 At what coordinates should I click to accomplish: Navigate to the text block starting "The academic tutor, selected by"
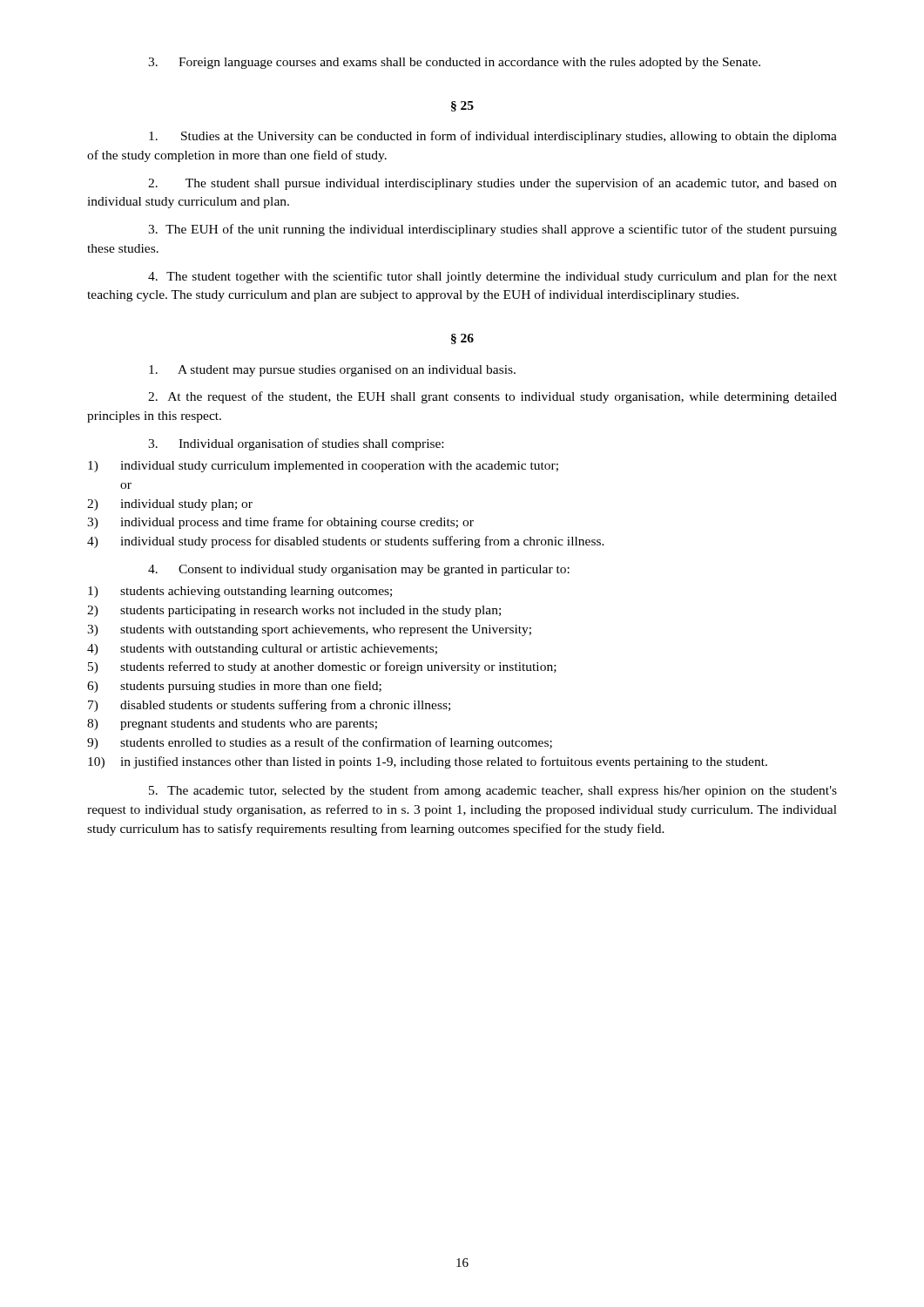pyautogui.click(x=462, y=809)
